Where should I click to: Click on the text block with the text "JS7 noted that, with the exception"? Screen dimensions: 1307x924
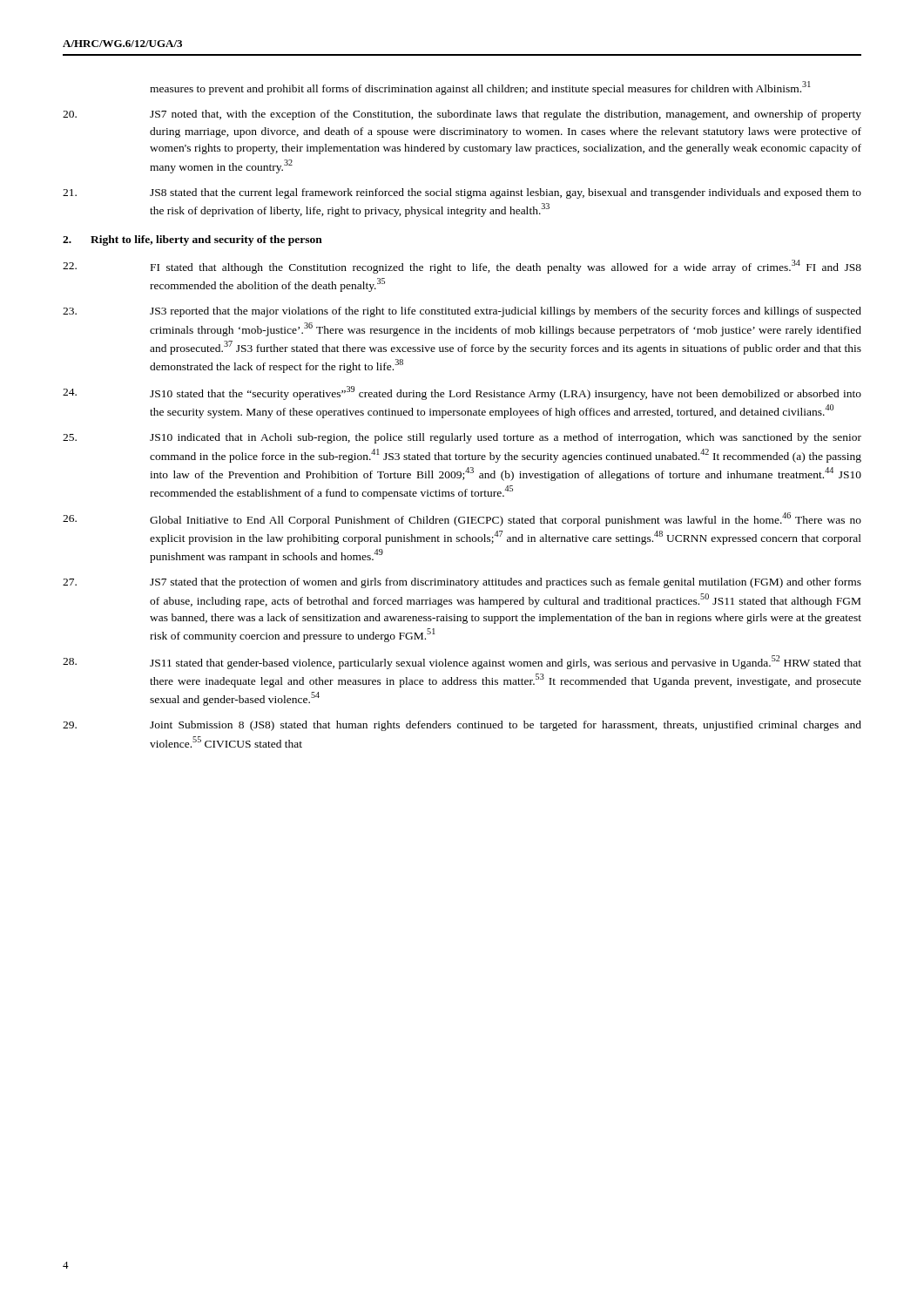tap(462, 140)
